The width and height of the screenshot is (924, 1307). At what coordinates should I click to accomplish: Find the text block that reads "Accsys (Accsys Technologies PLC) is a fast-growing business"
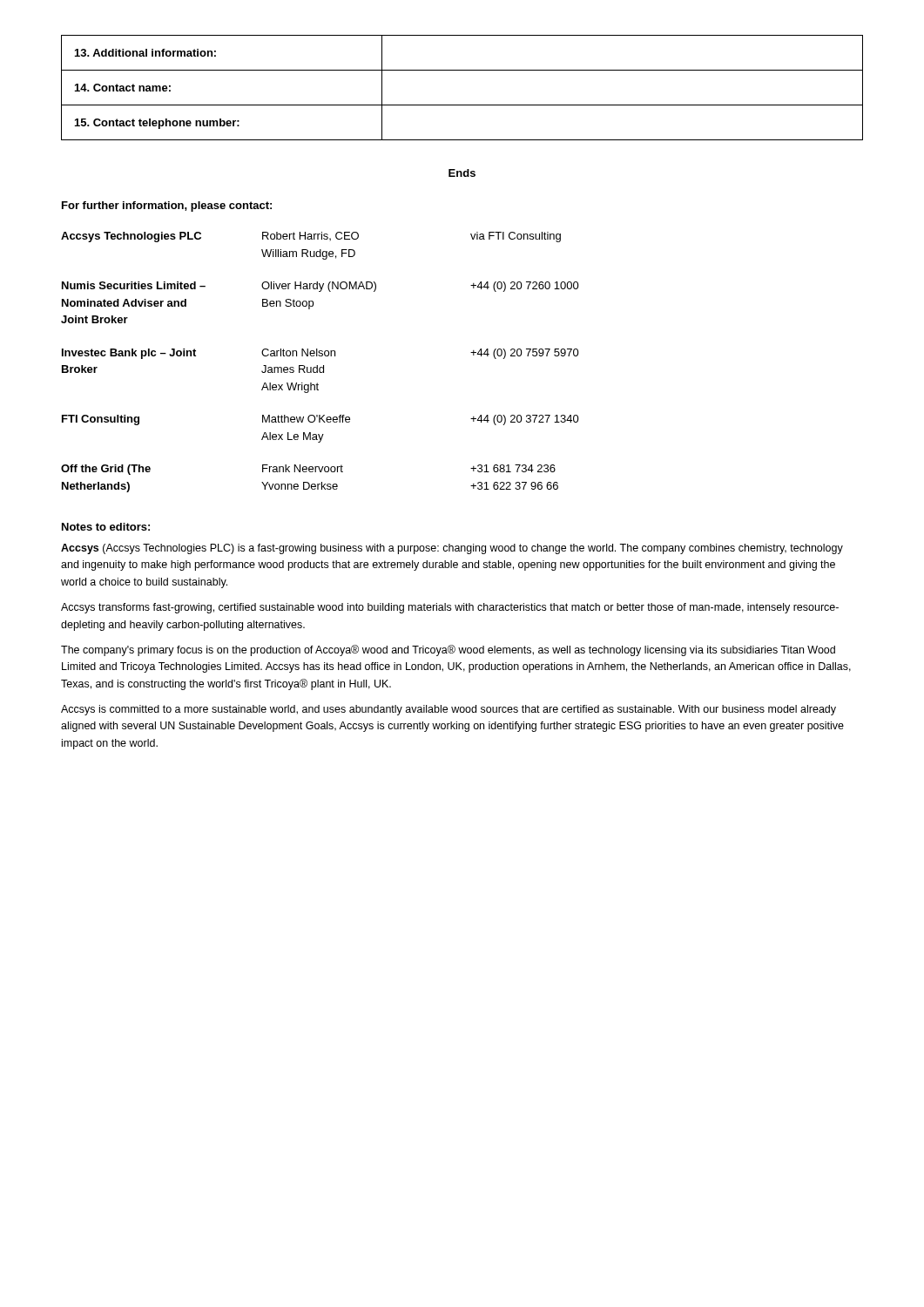click(x=452, y=565)
